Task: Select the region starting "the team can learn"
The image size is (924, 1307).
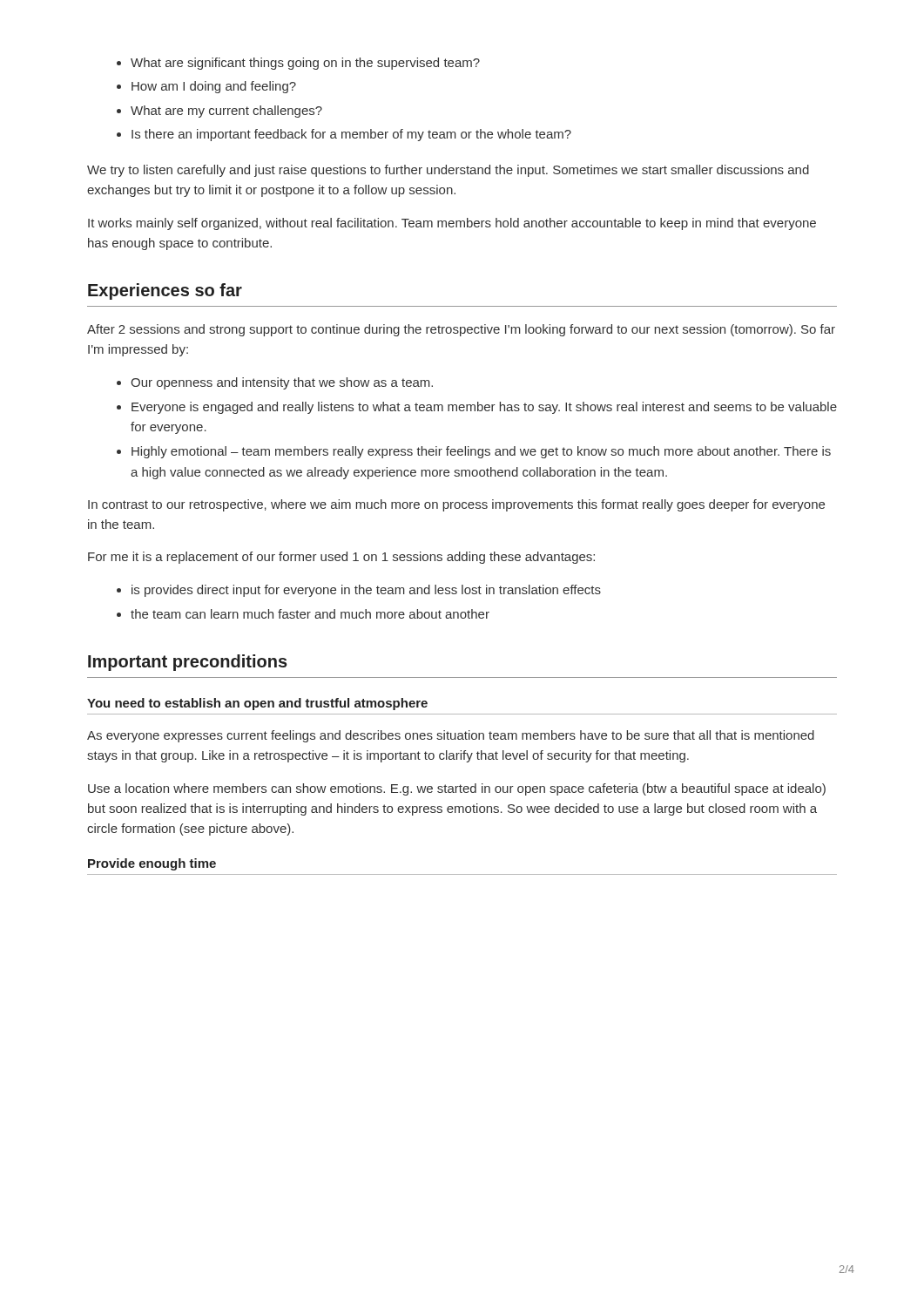Action: coord(310,614)
